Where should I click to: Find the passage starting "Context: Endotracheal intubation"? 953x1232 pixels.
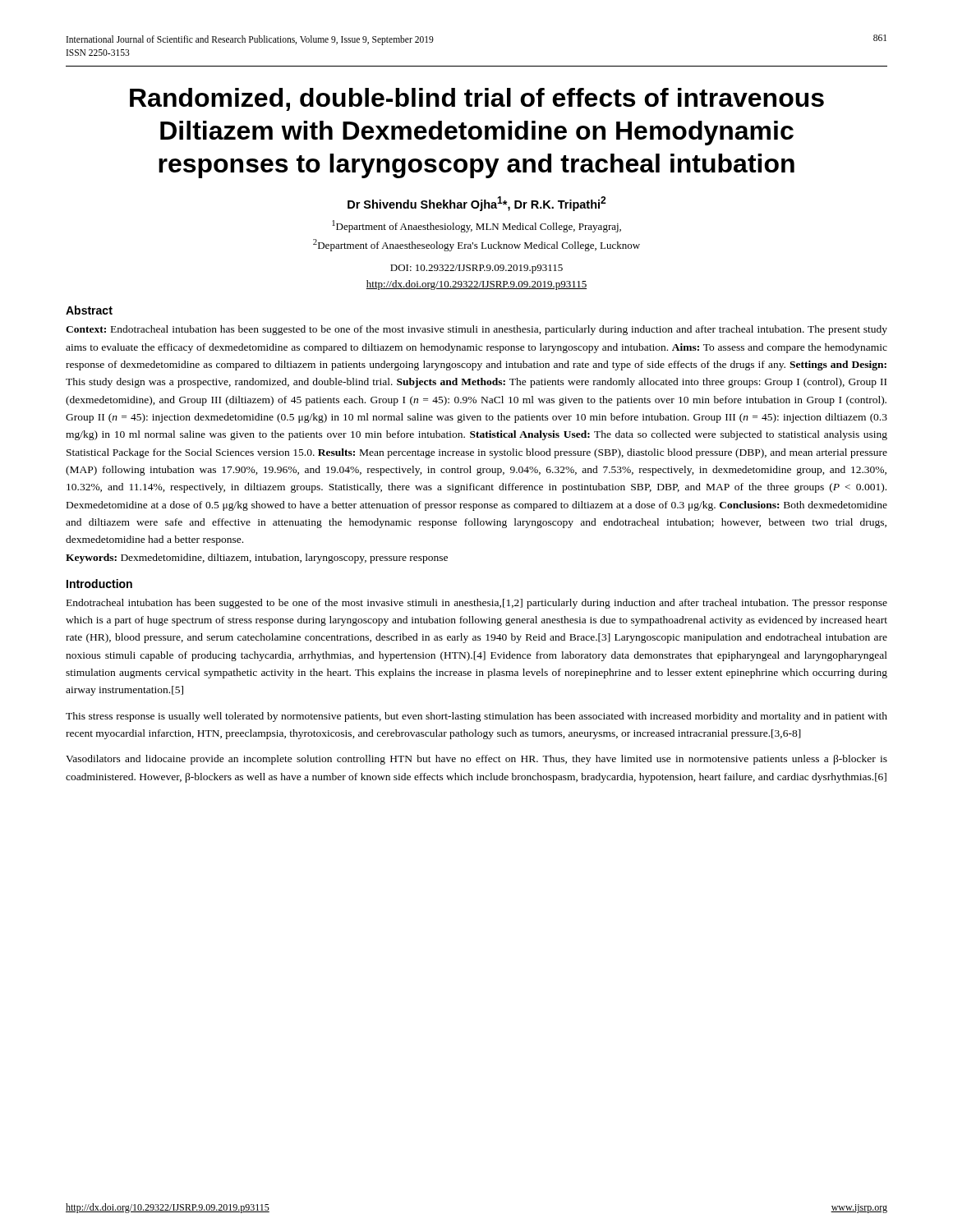point(476,443)
